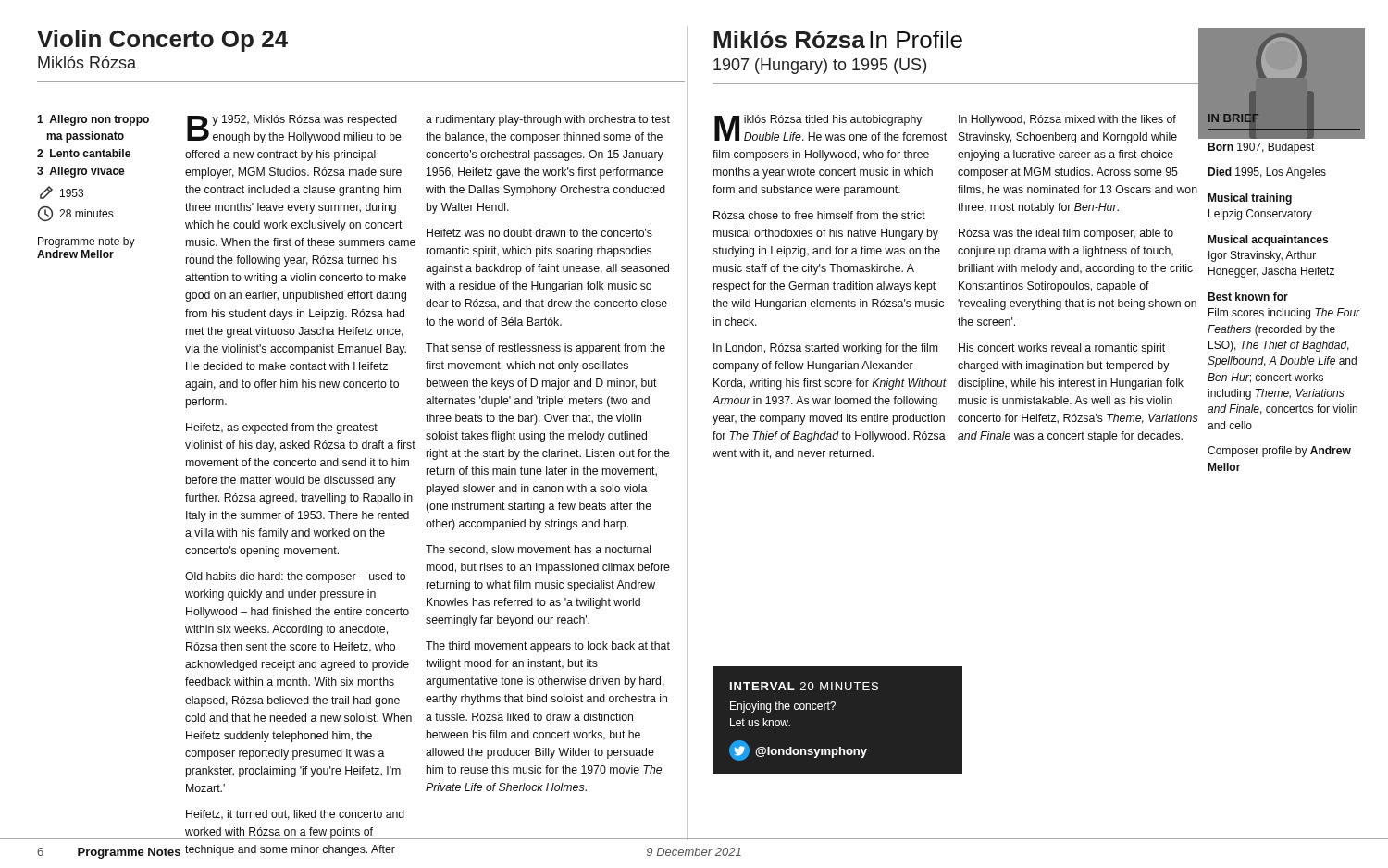Viewport: 1388px width, 868px height.
Task: Click on the text block that says "INTERVAL 20 minutes Enjoying the concert?Let us"
Action: coord(837,720)
